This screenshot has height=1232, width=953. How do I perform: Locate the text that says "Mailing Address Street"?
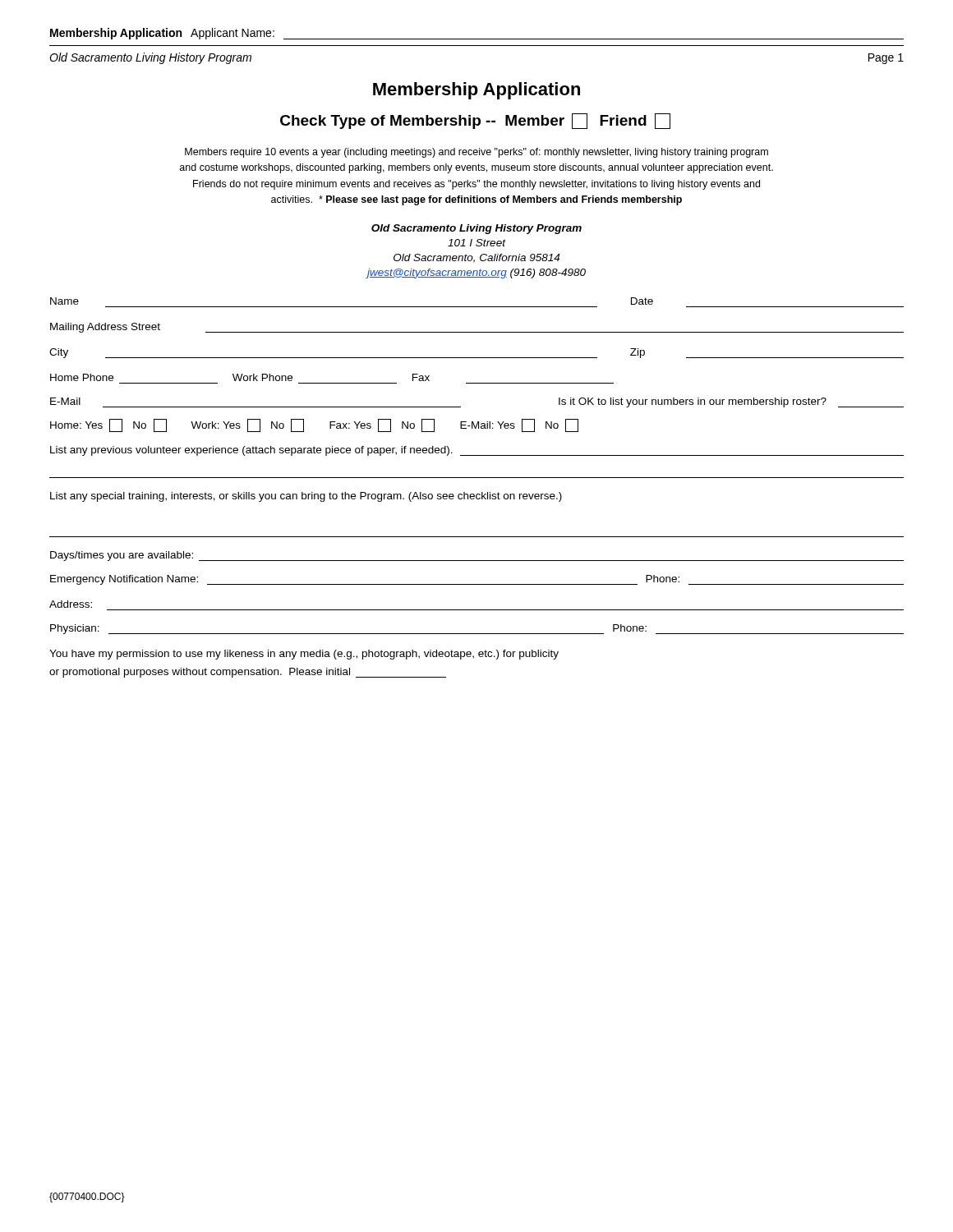tap(476, 325)
